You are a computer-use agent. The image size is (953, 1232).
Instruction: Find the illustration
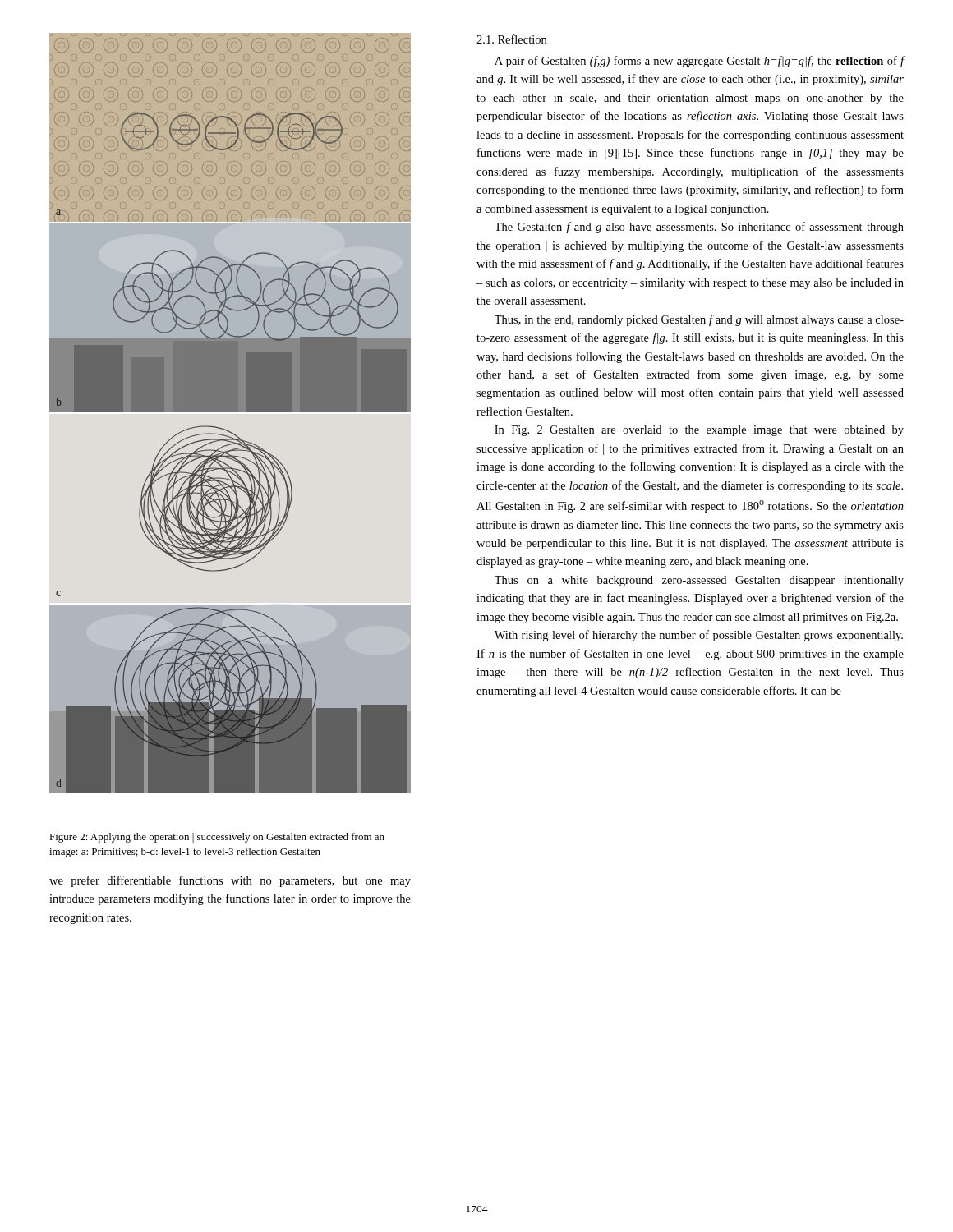(230, 429)
